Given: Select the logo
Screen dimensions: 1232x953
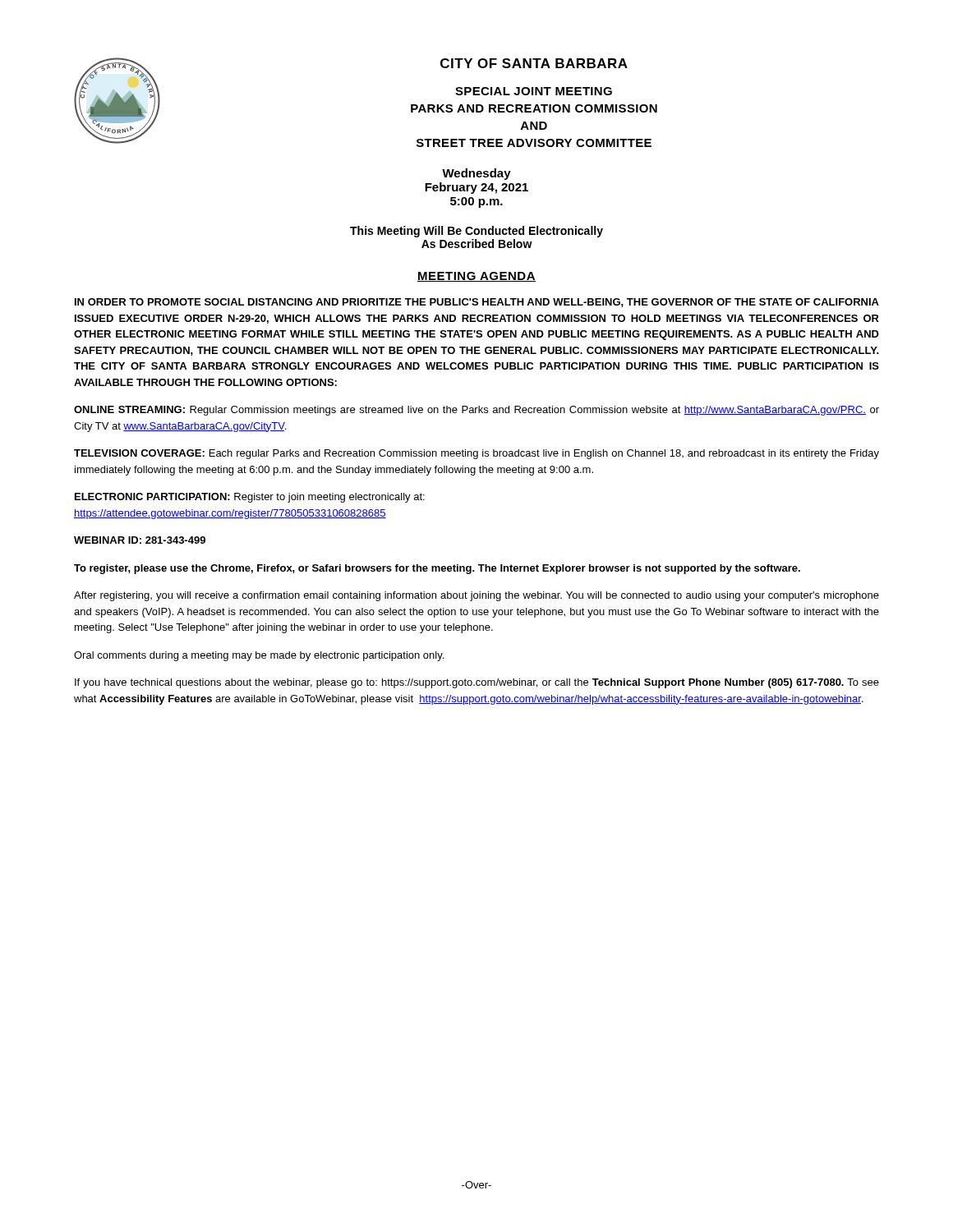Looking at the screenshot, I should pyautogui.click(x=119, y=101).
